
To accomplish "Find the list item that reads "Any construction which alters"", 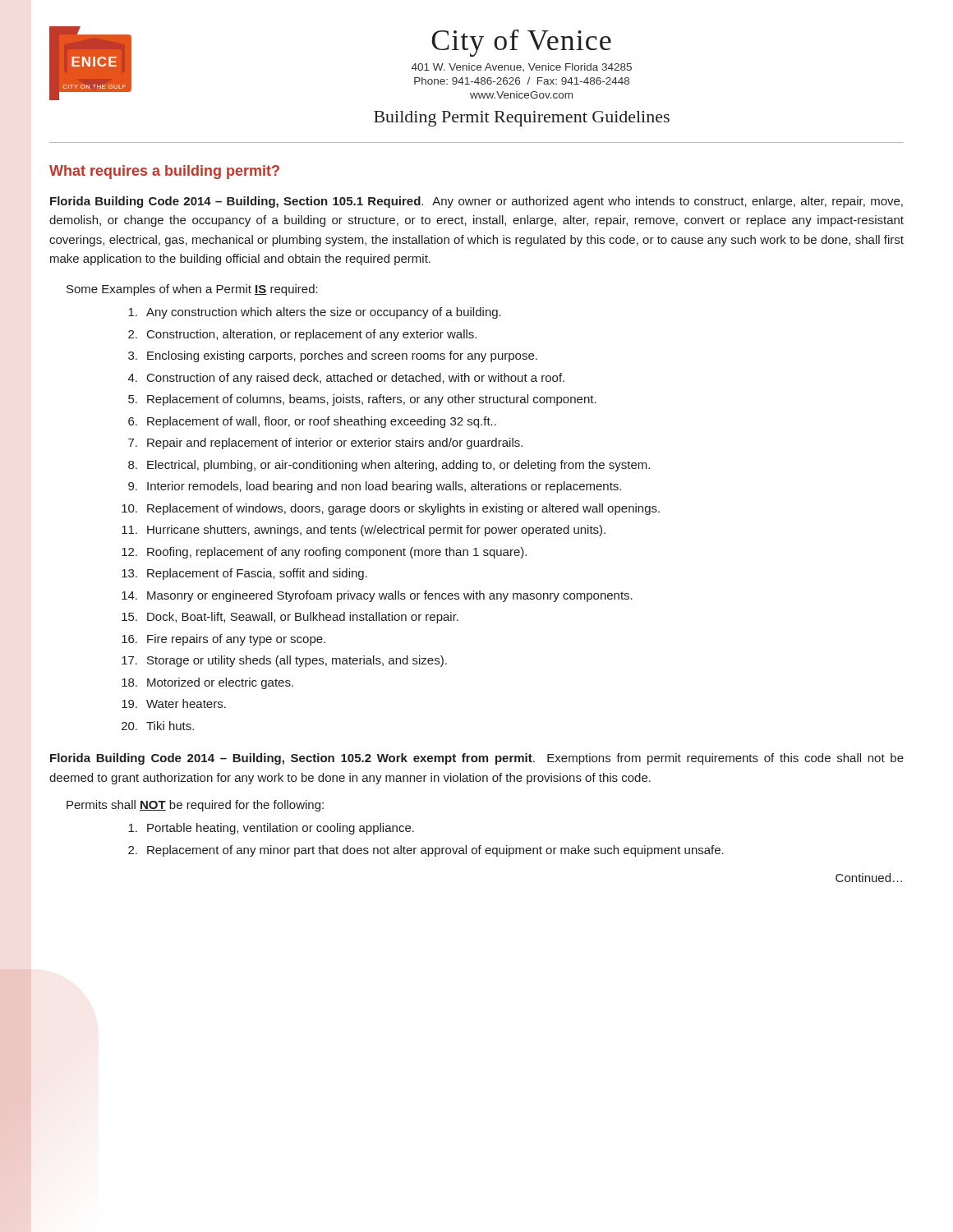I will click(x=505, y=313).
